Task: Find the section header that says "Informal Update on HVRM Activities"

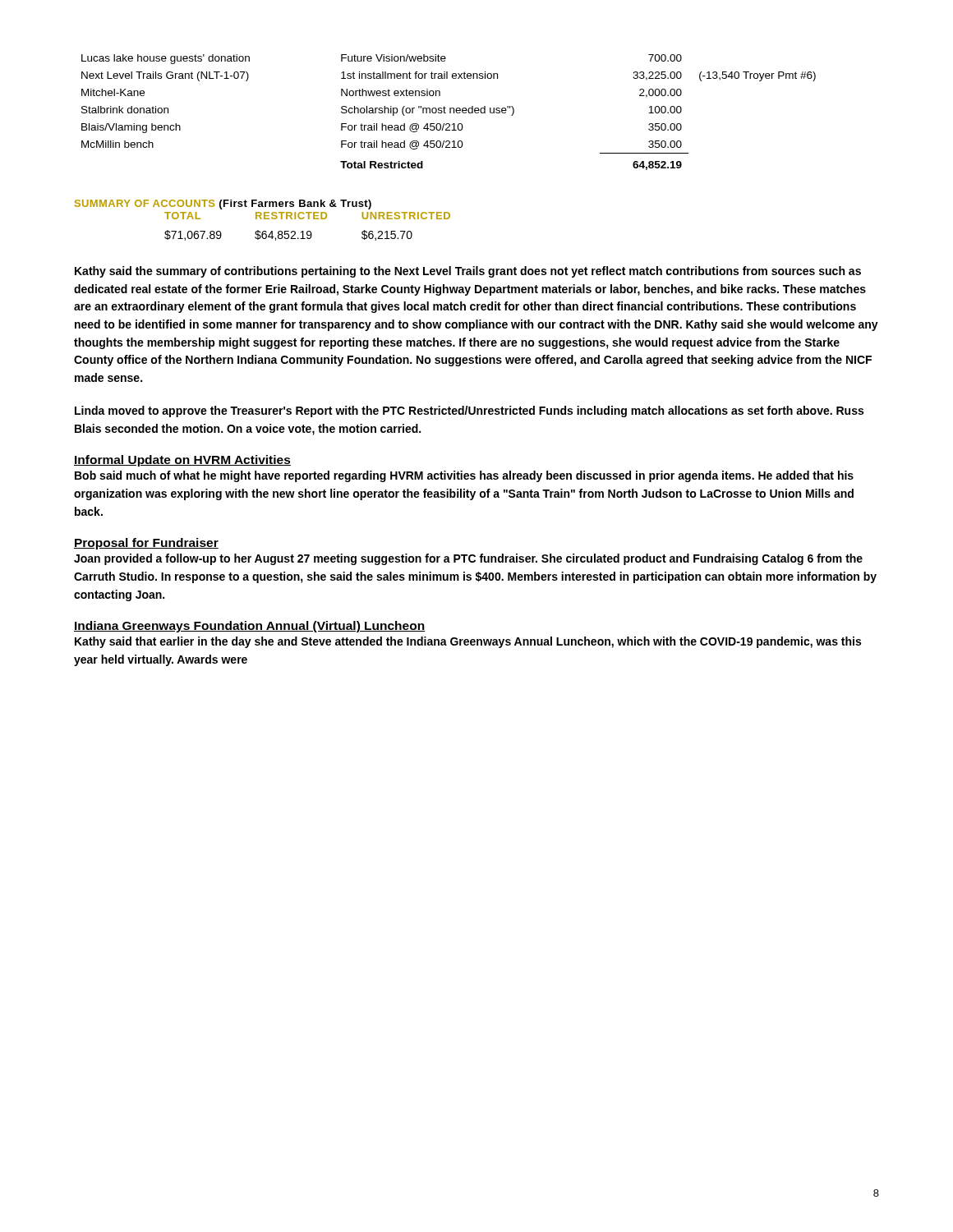Action: click(x=182, y=460)
